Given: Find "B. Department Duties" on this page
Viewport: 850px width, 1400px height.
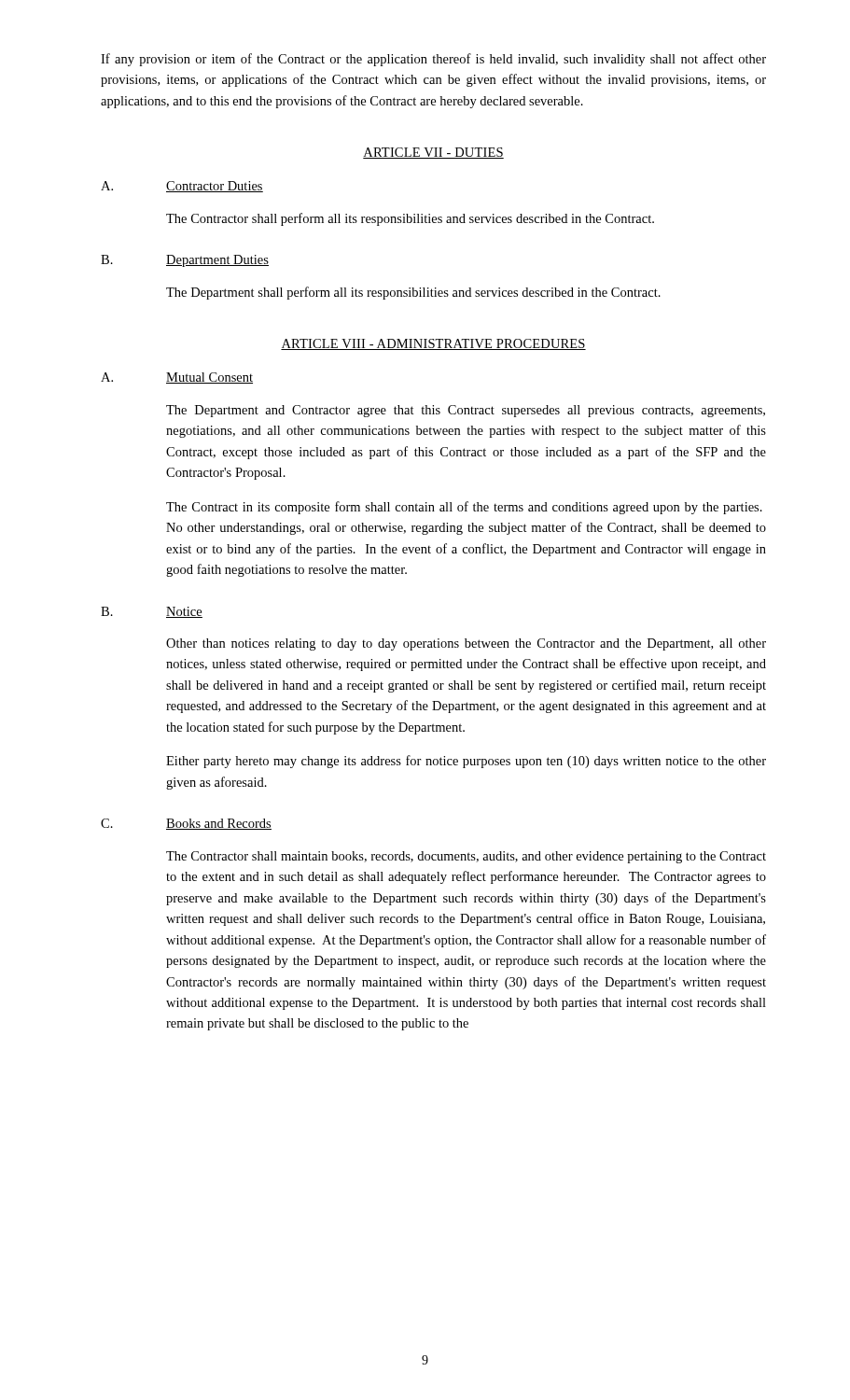Looking at the screenshot, I should (185, 261).
